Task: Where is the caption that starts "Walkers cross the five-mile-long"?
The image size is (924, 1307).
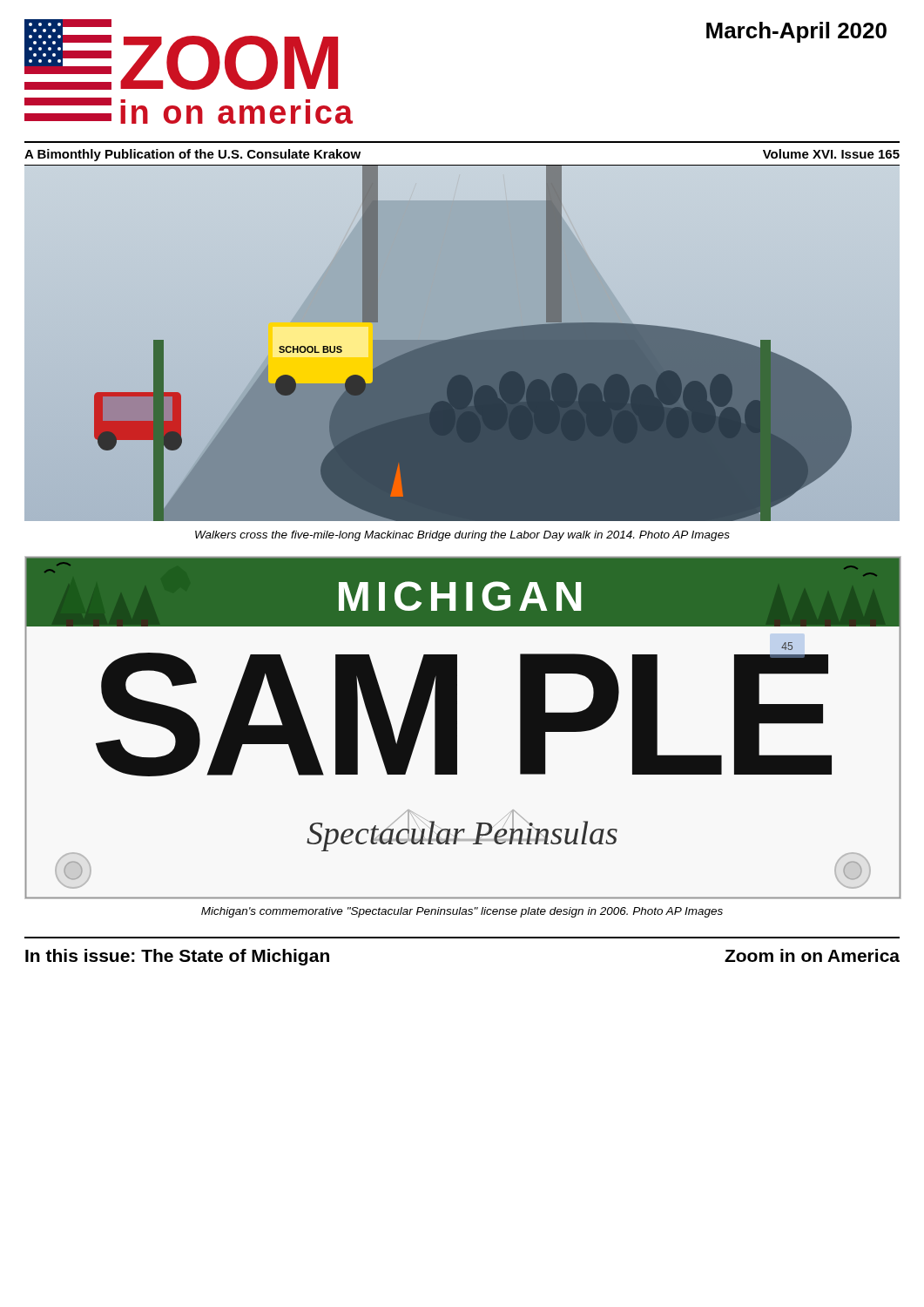Action: (x=462, y=535)
